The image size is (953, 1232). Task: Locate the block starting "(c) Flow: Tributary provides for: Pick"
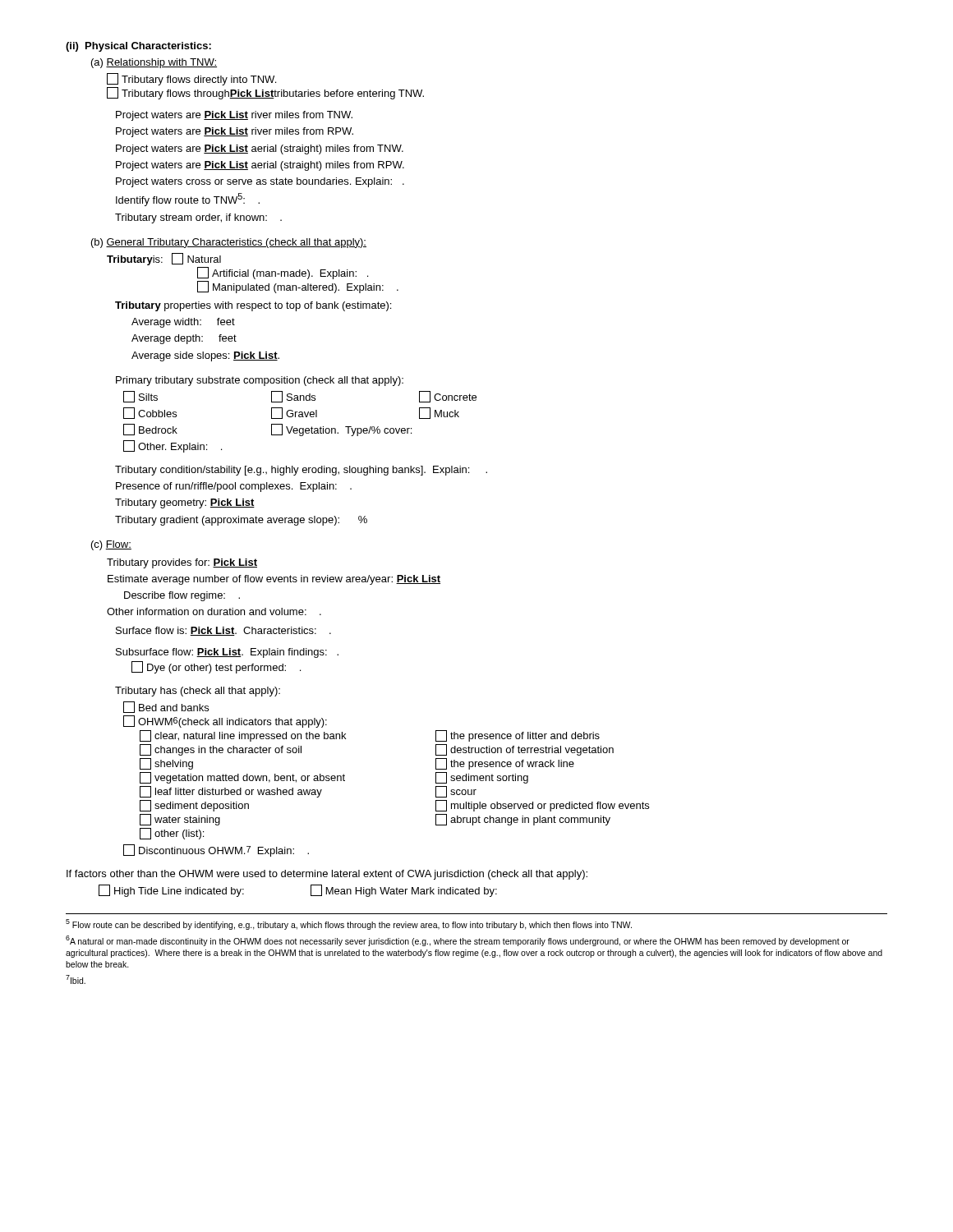[111, 545]
